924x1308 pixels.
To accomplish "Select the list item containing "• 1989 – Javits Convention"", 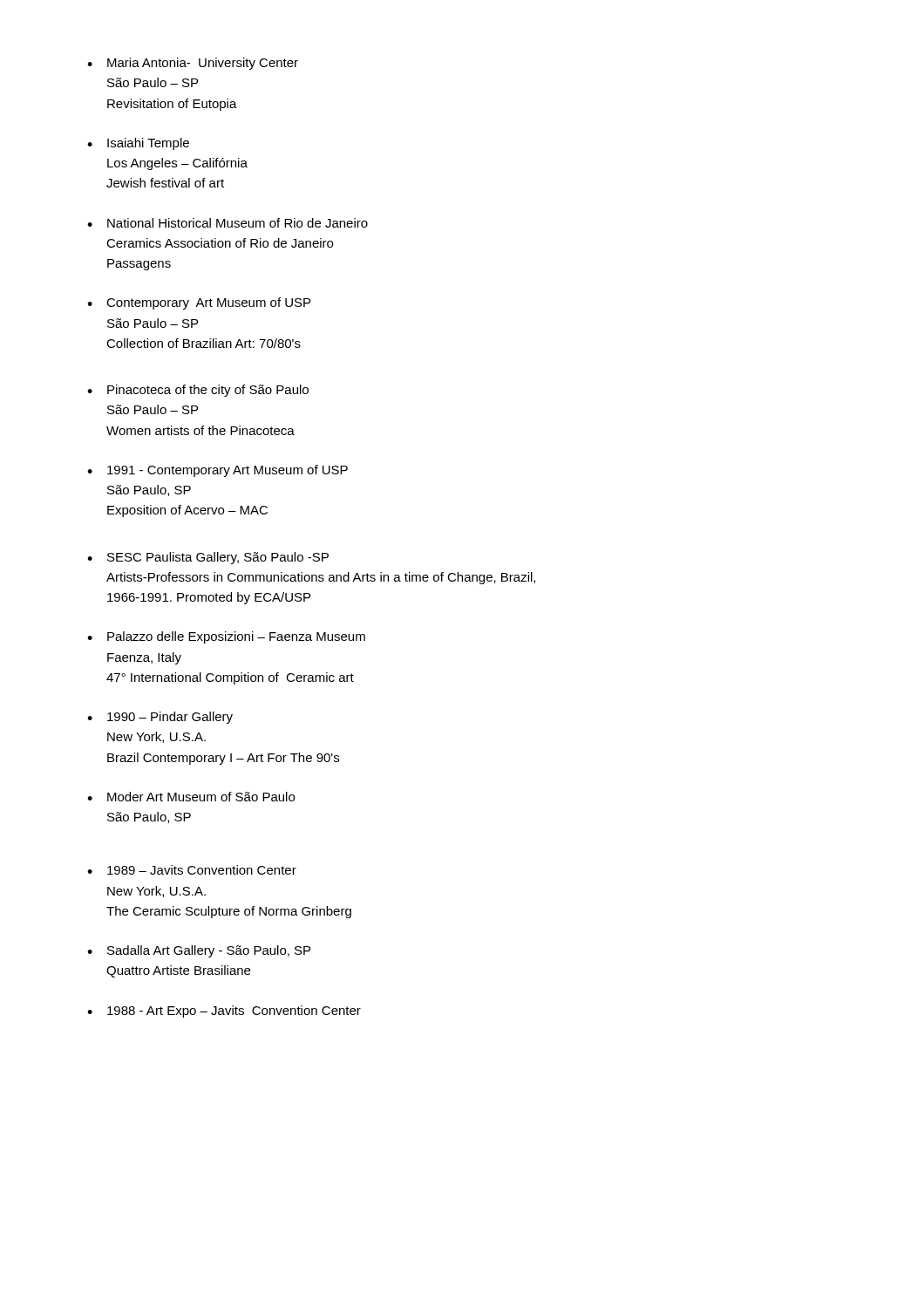I will (192, 870).
